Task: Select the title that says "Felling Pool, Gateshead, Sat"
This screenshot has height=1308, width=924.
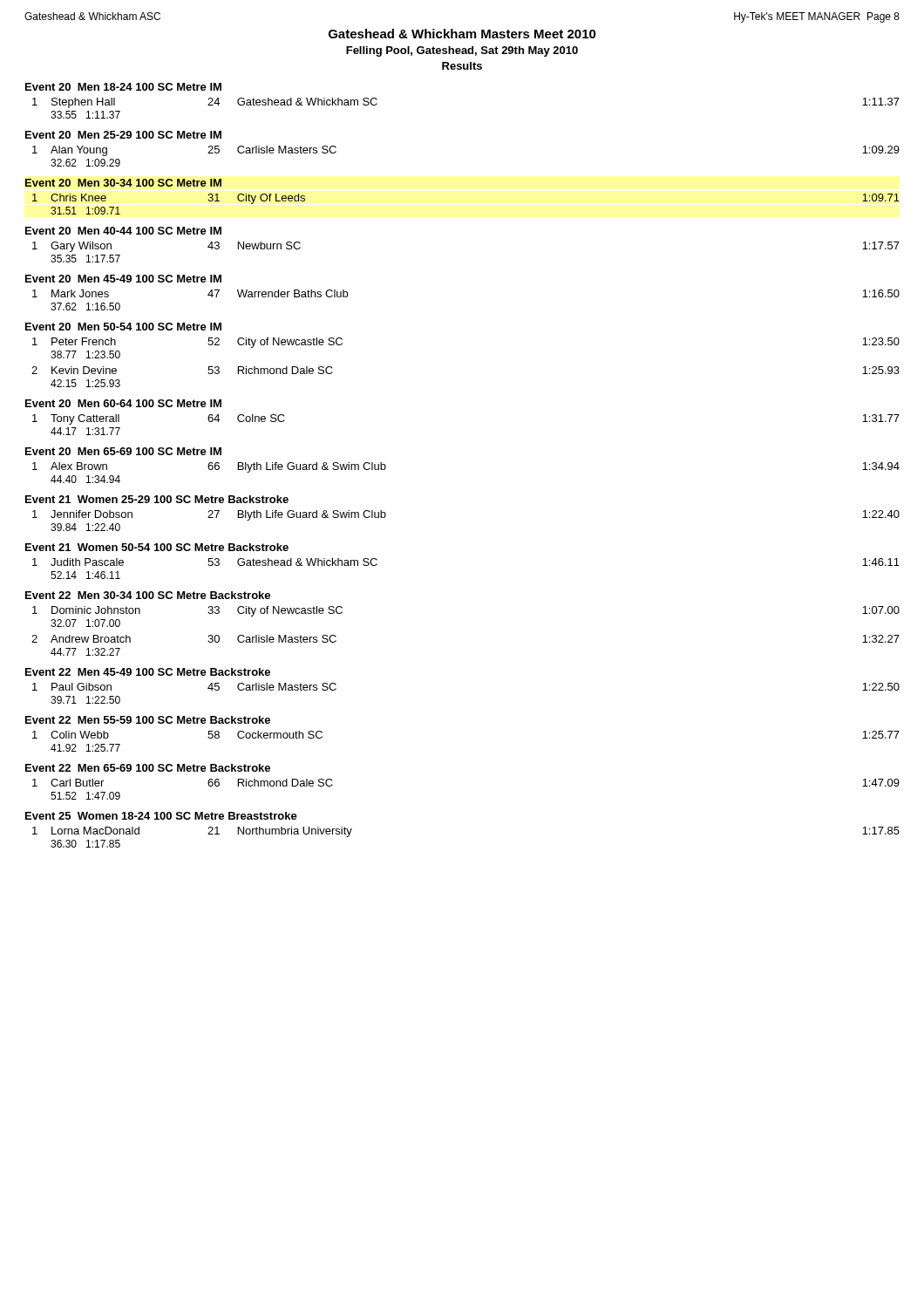Action: pos(462,50)
